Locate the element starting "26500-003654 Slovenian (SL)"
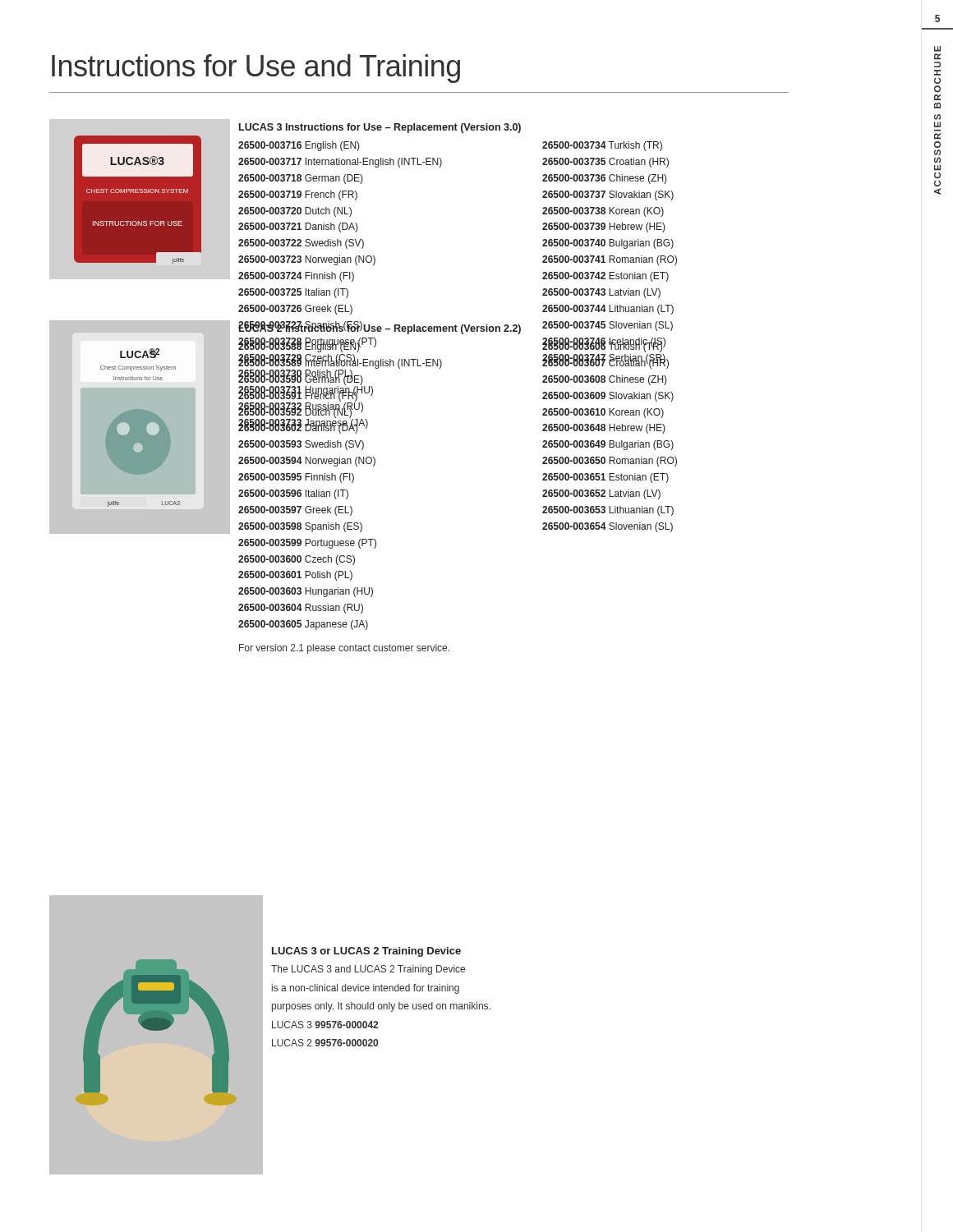 pyautogui.click(x=608, y=526)
